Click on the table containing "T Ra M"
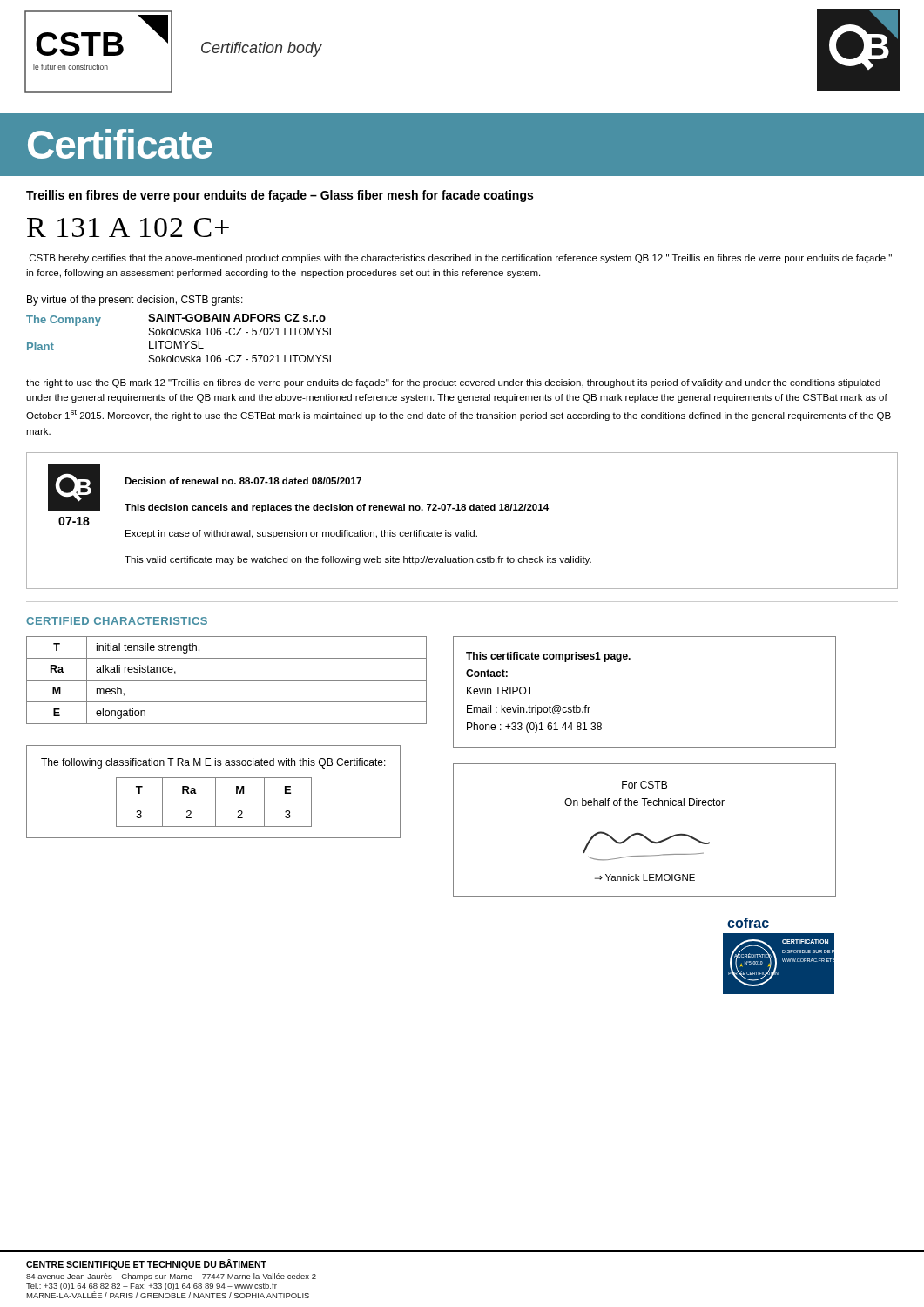Image resolution: width=924 pixels, height=1307 pixels. click(214, 791)
